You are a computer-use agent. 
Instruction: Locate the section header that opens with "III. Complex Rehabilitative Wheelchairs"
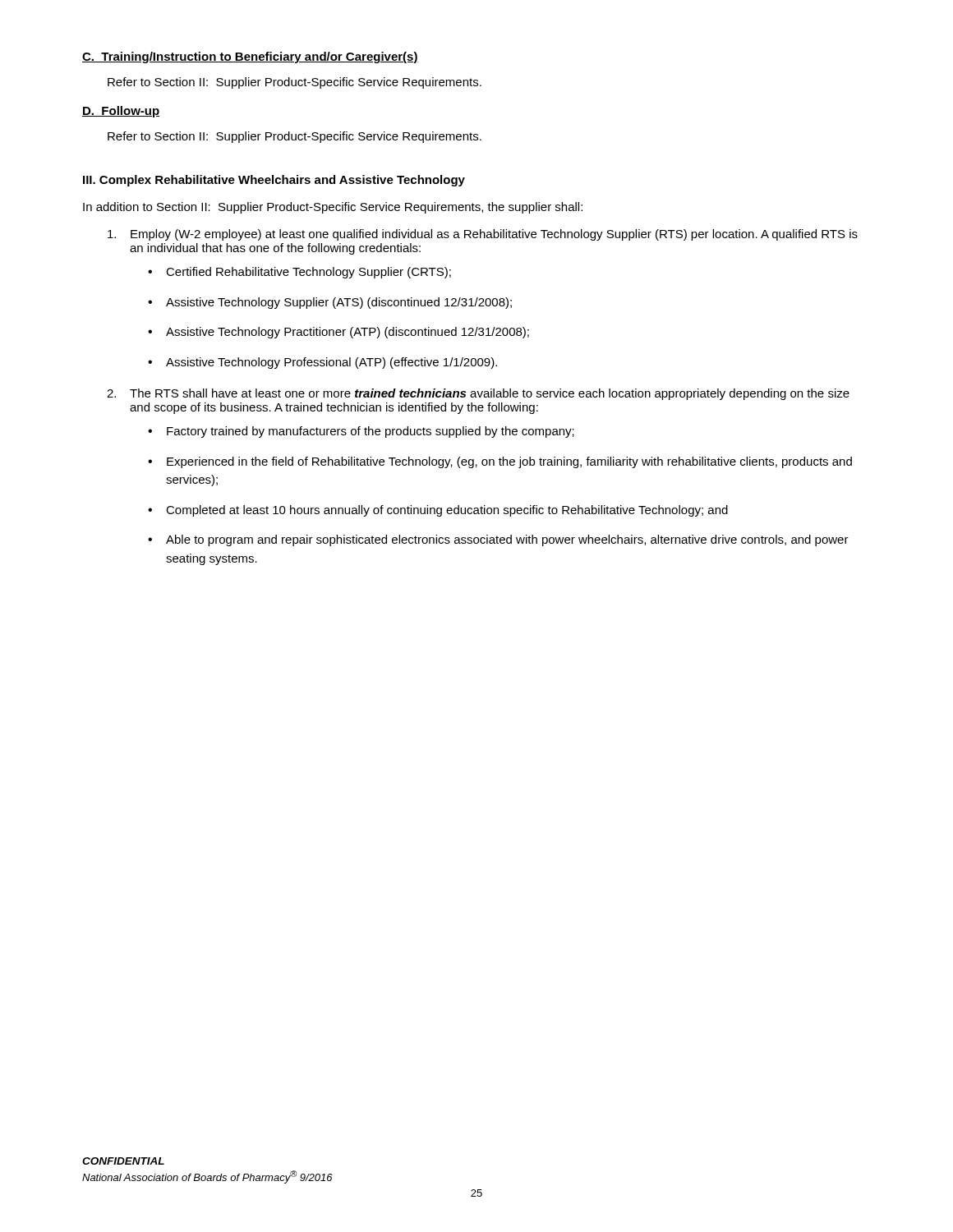click(x=274, y=179)
